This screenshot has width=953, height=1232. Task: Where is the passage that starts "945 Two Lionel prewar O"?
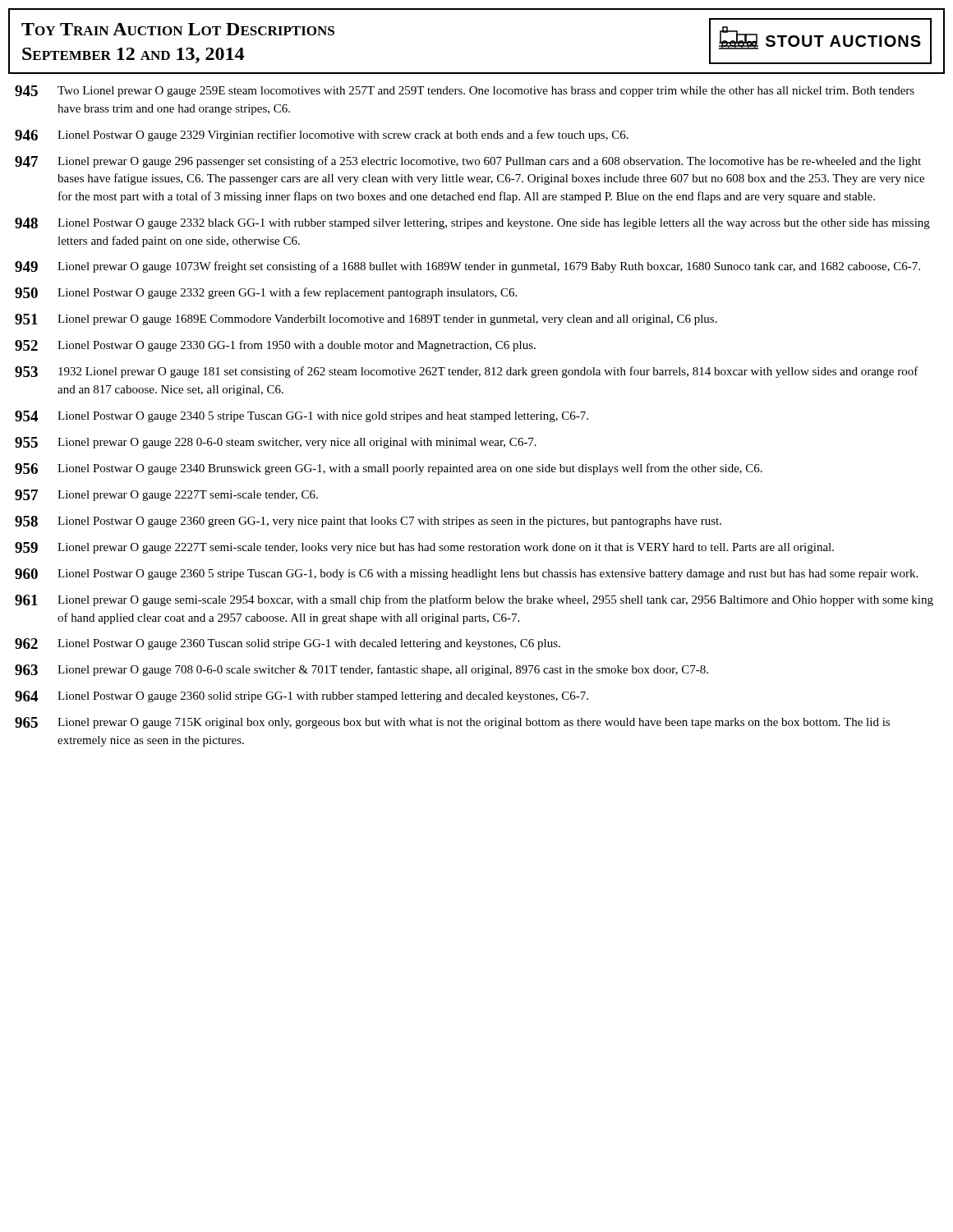coord(476,100)
